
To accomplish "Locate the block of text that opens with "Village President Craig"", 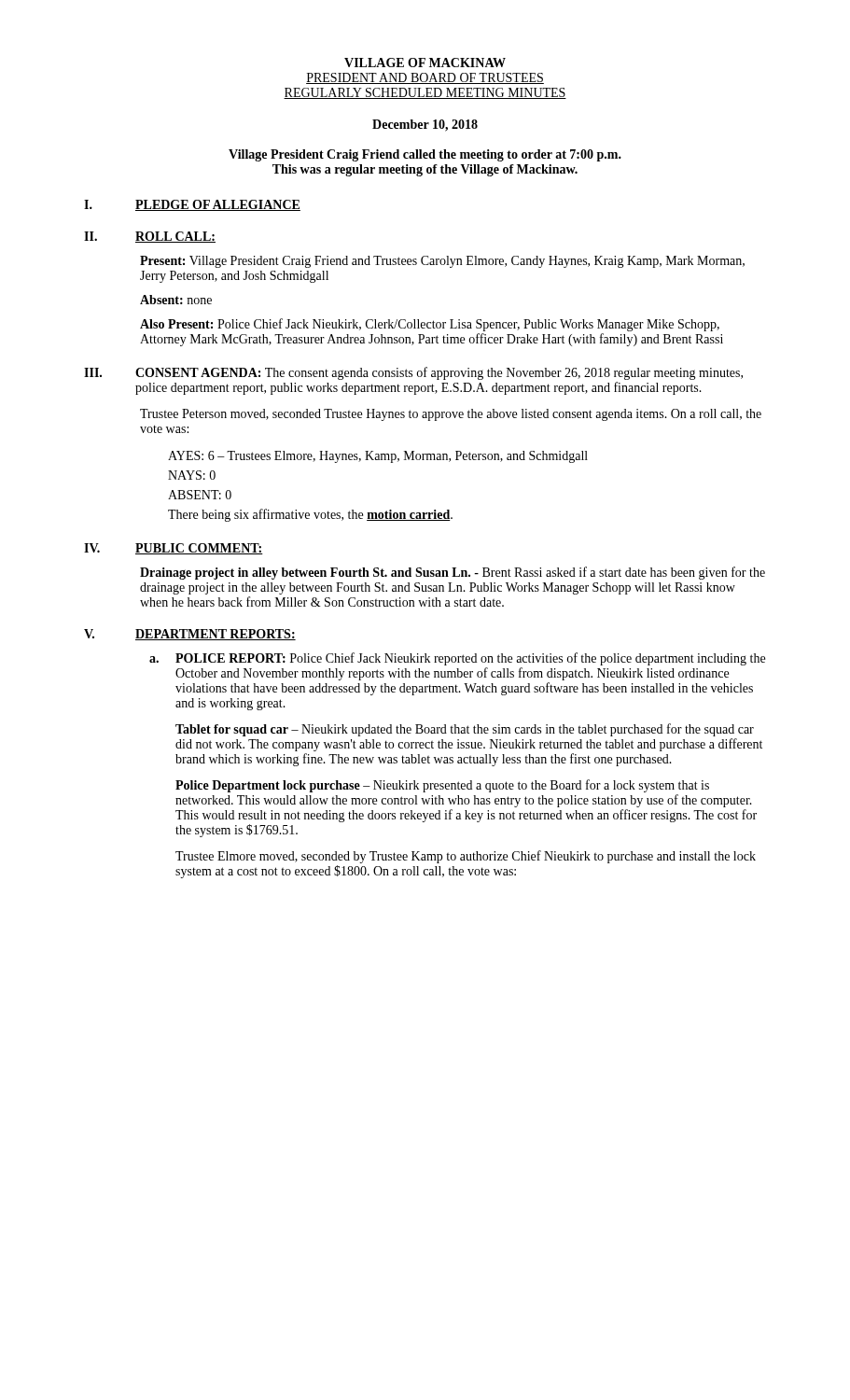I will [x=425, y=162].
